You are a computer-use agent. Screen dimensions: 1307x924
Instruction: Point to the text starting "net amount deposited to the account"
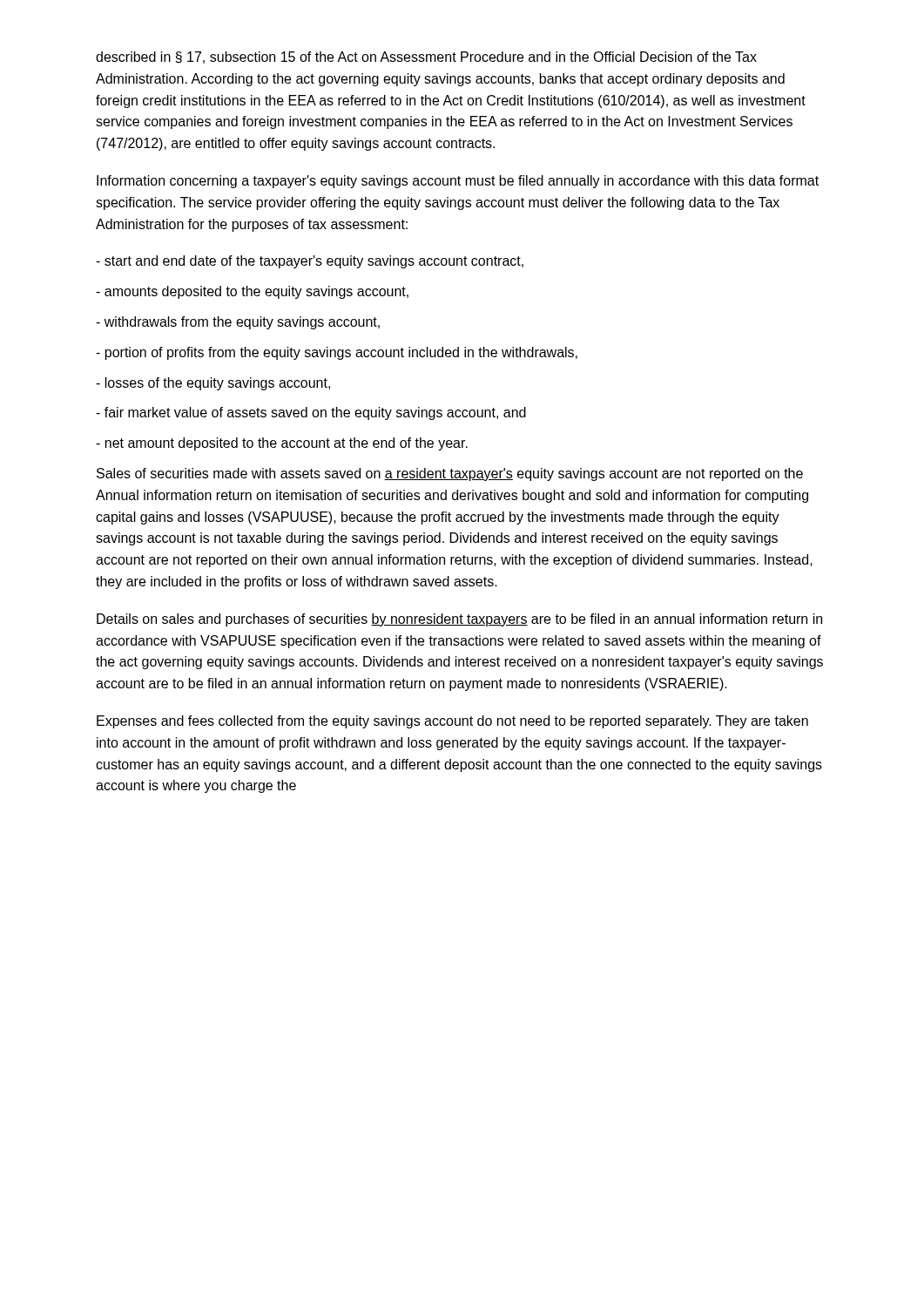pos(282,443)
